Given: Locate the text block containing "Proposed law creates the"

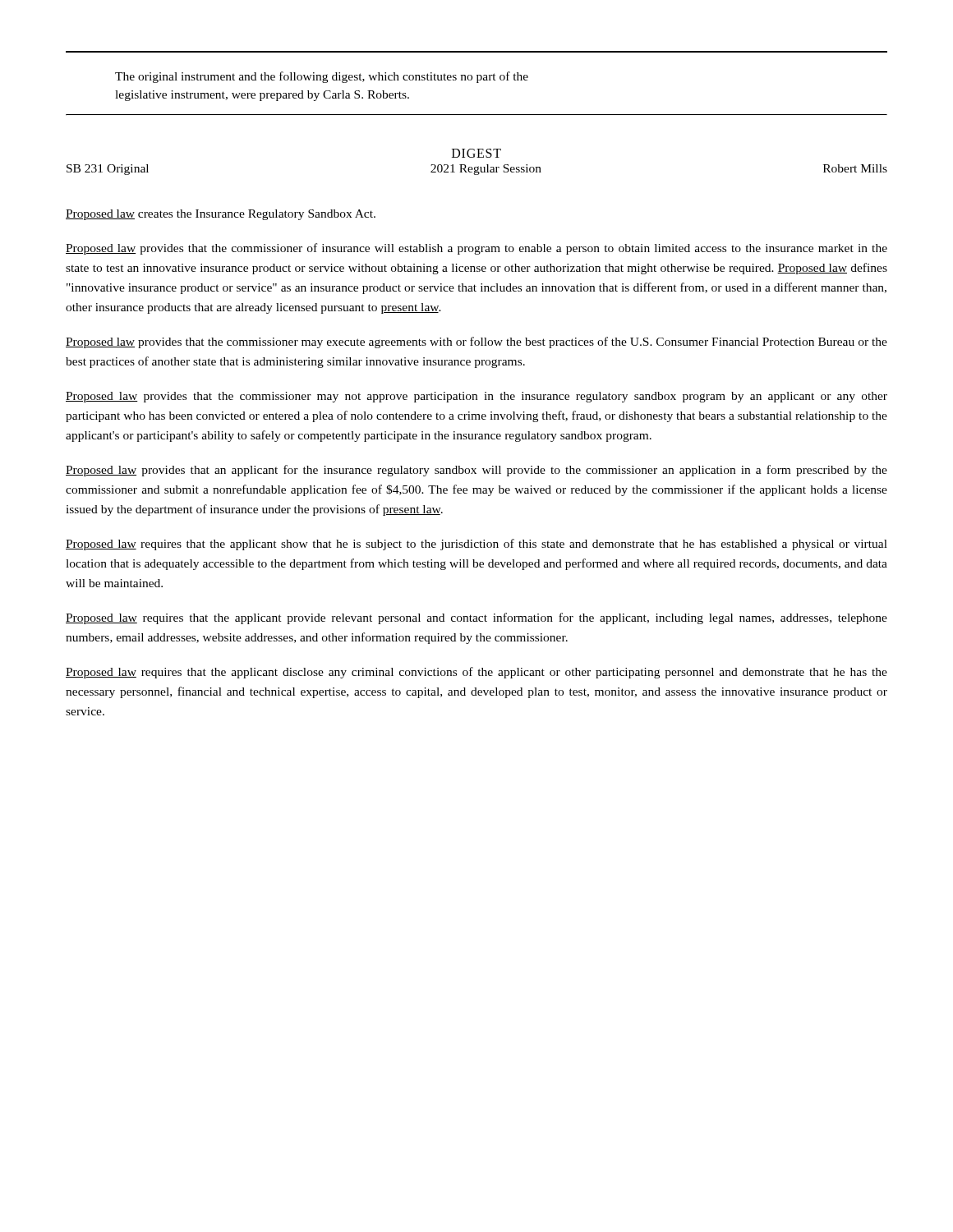Looking at the screenshot, I should click(x=221, y=213).
